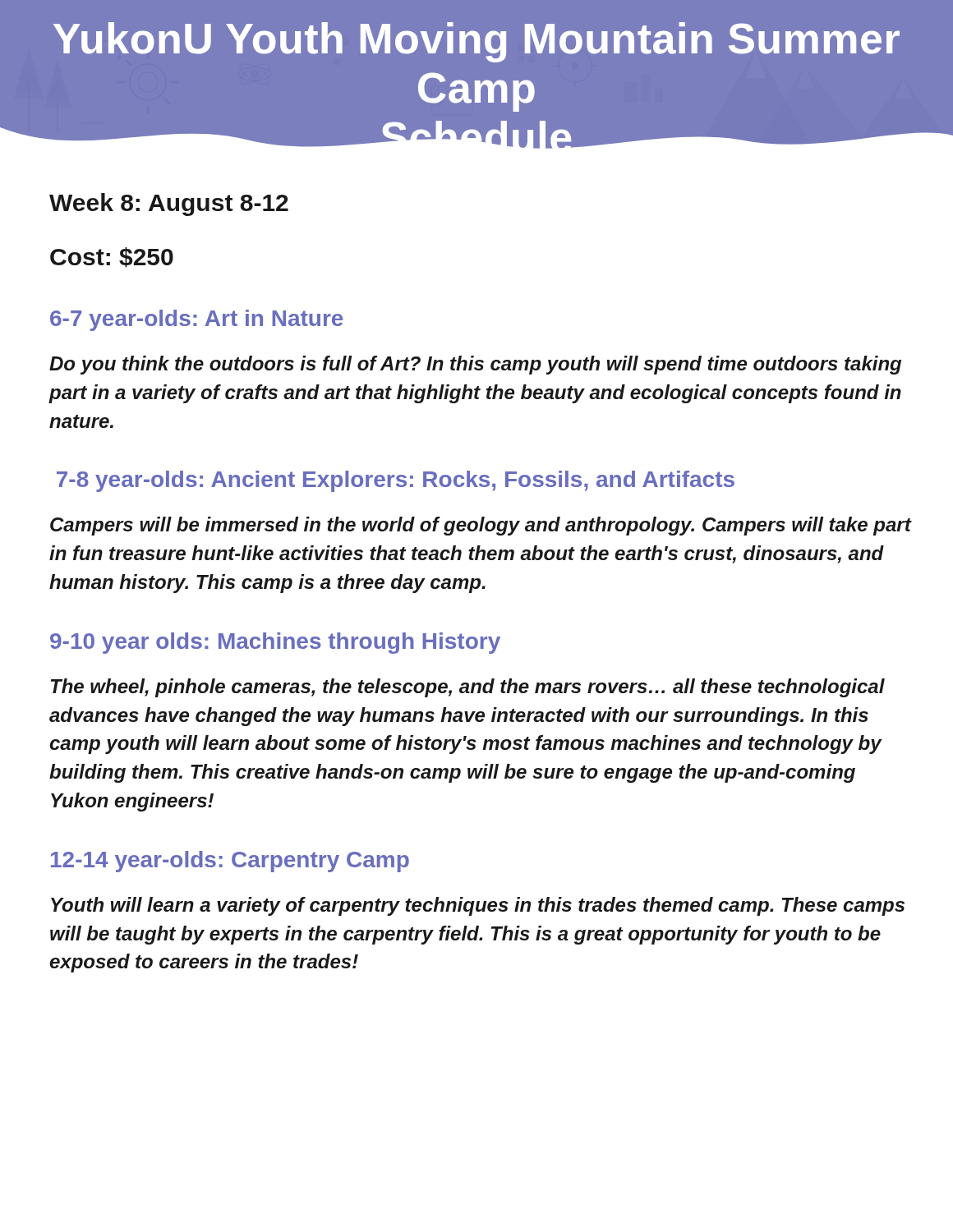Screen dimensions: 1232x953
Task: Select the section header containing "Week 8: August 8-12"
Action: click(169, 202)
